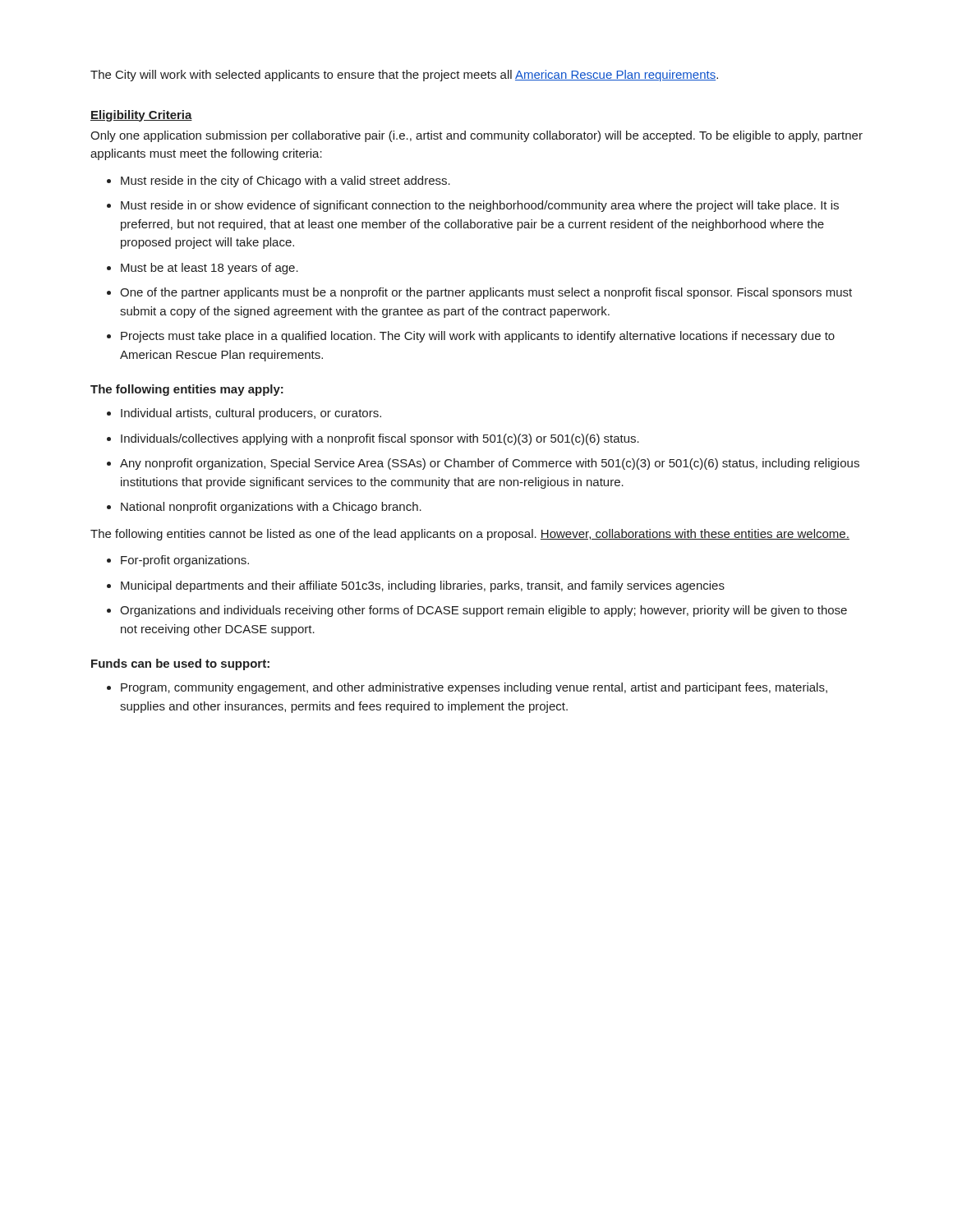Find the region starting "Eligibility Criteria"
The width and height of the screenshot is (953, 1232).
tap(141, 114)
